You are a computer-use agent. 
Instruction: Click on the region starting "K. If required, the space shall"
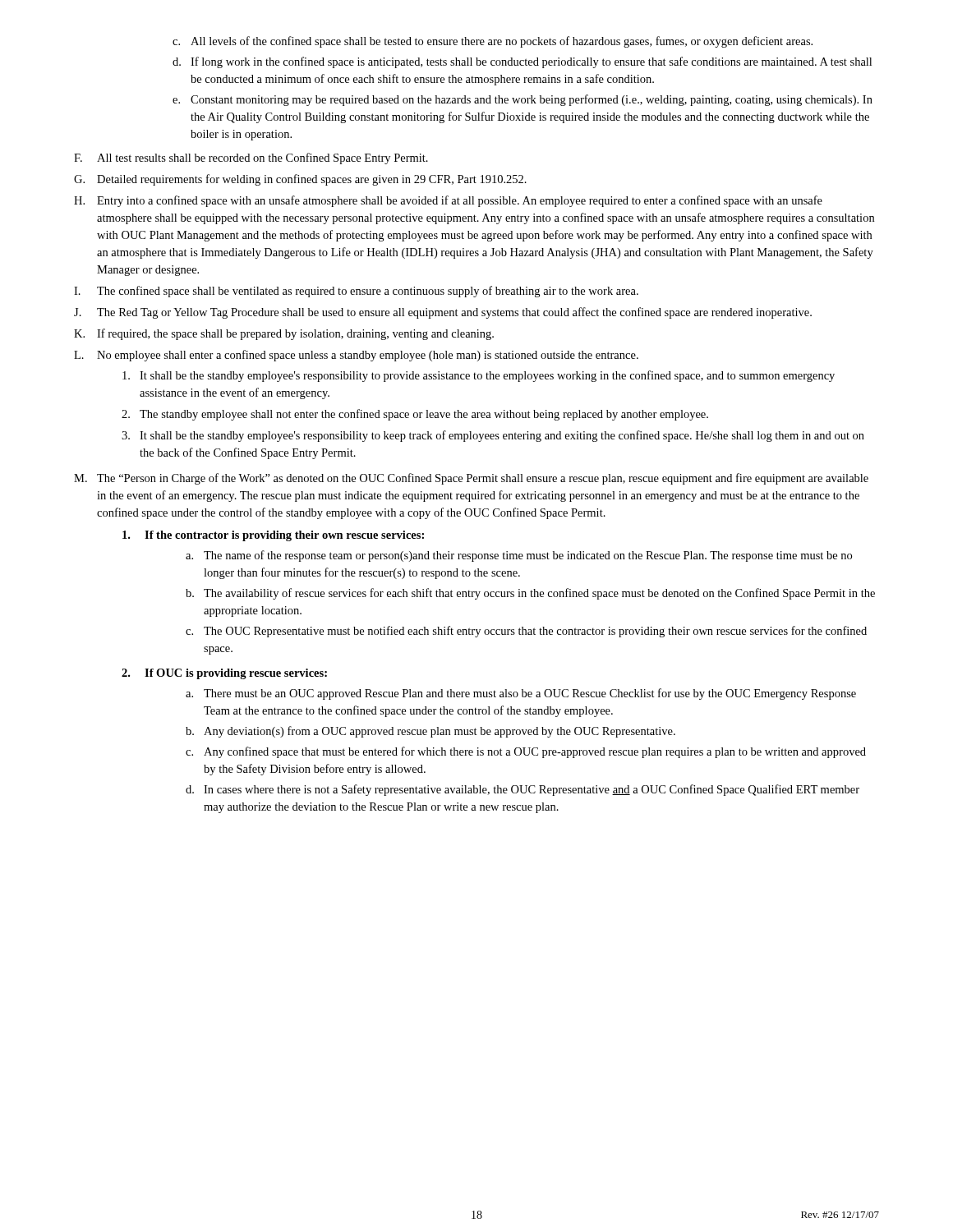[x=476, y=334]
